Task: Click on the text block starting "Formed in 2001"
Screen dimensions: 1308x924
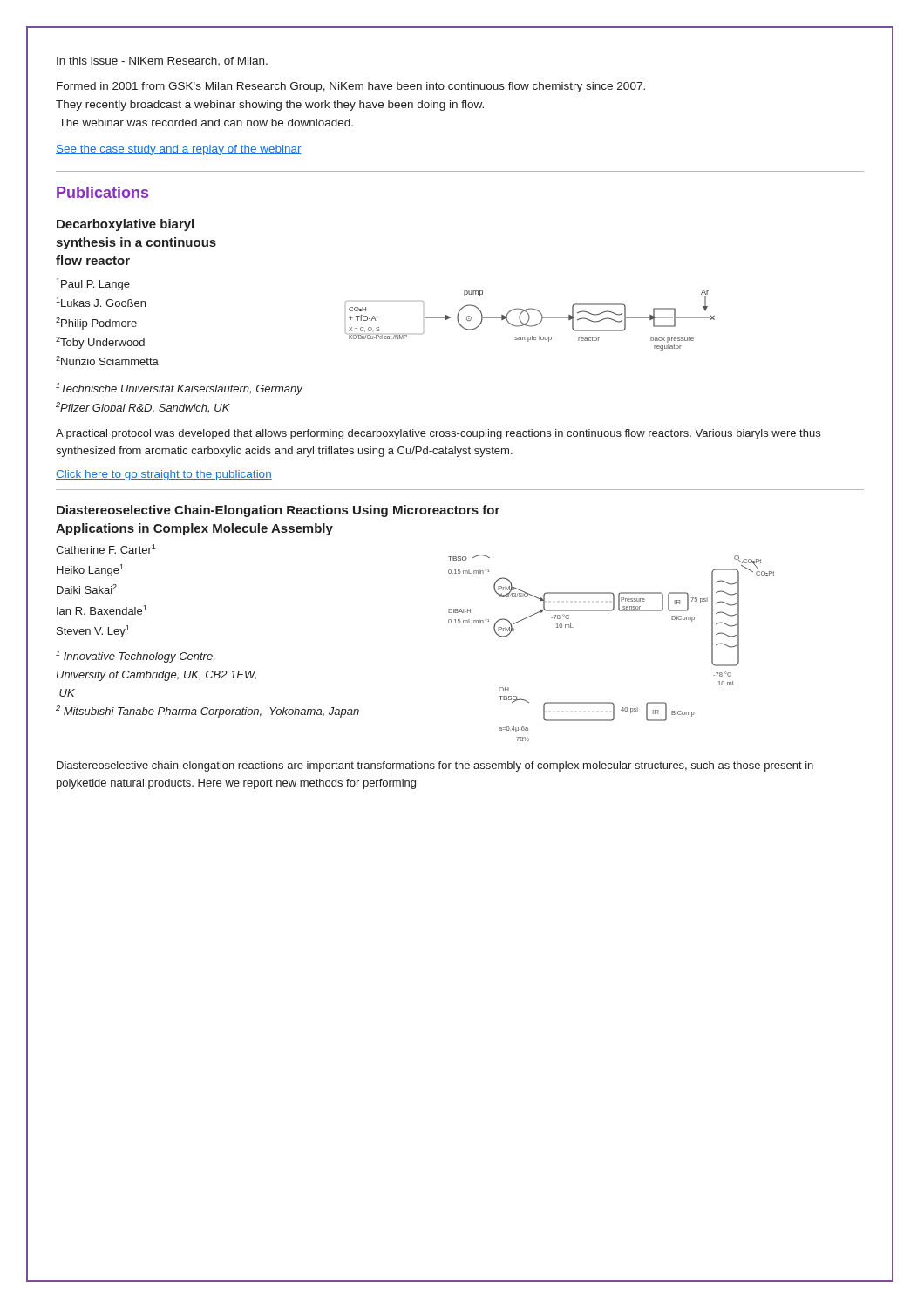Action: coord(351,104)
